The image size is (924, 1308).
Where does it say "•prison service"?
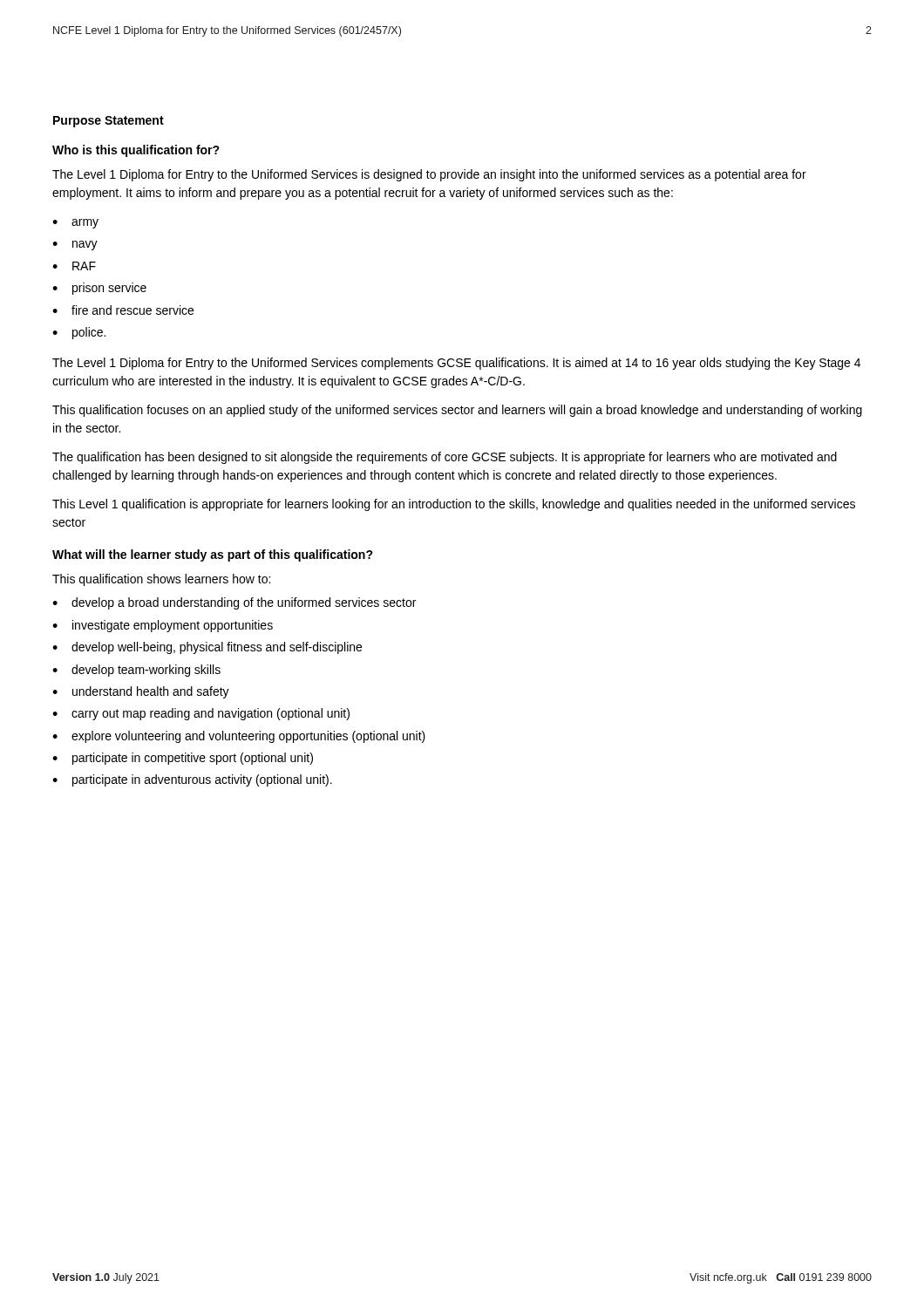click(x=99, y=290)
